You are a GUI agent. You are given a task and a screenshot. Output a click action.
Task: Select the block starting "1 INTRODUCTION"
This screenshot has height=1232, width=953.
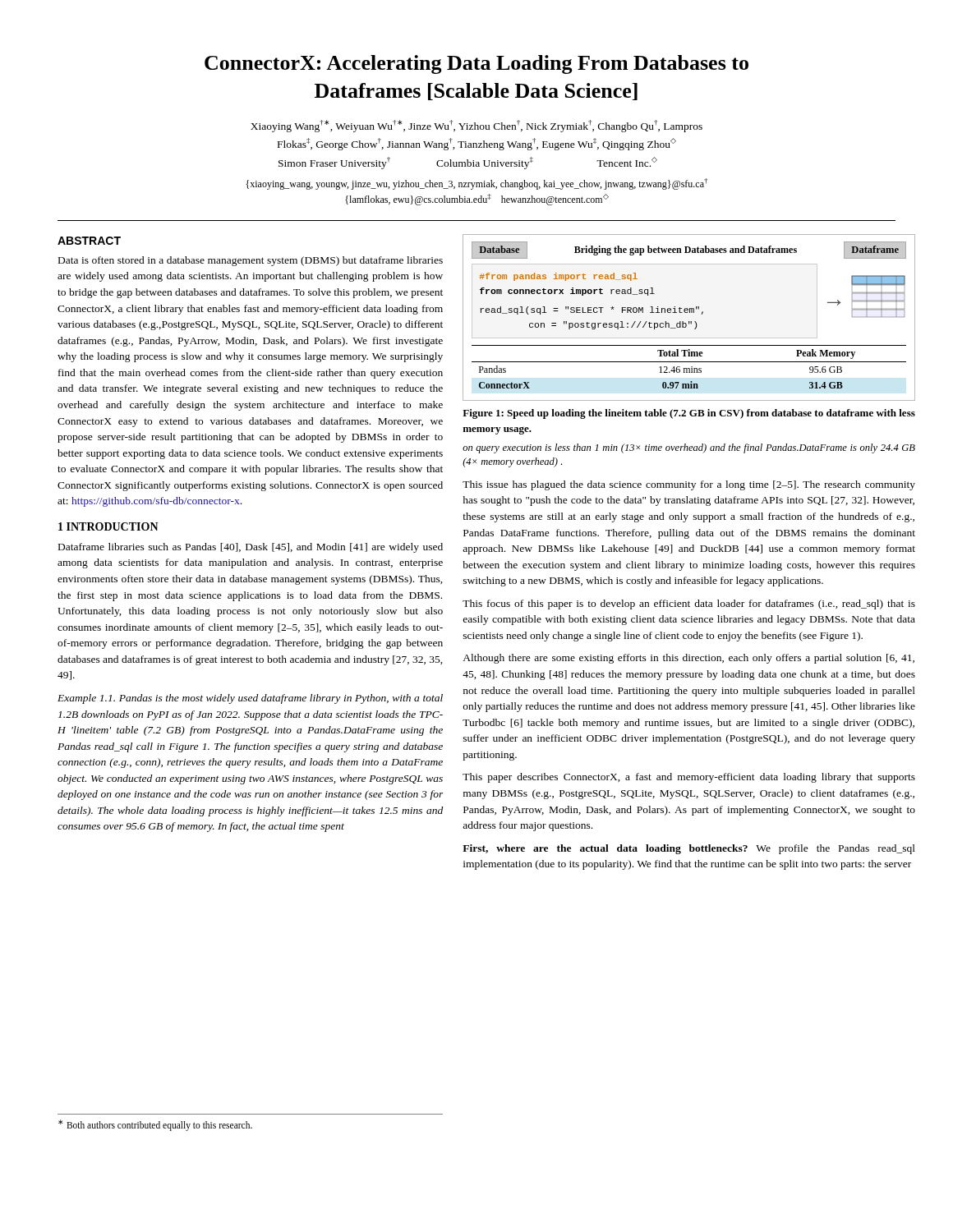108,527
